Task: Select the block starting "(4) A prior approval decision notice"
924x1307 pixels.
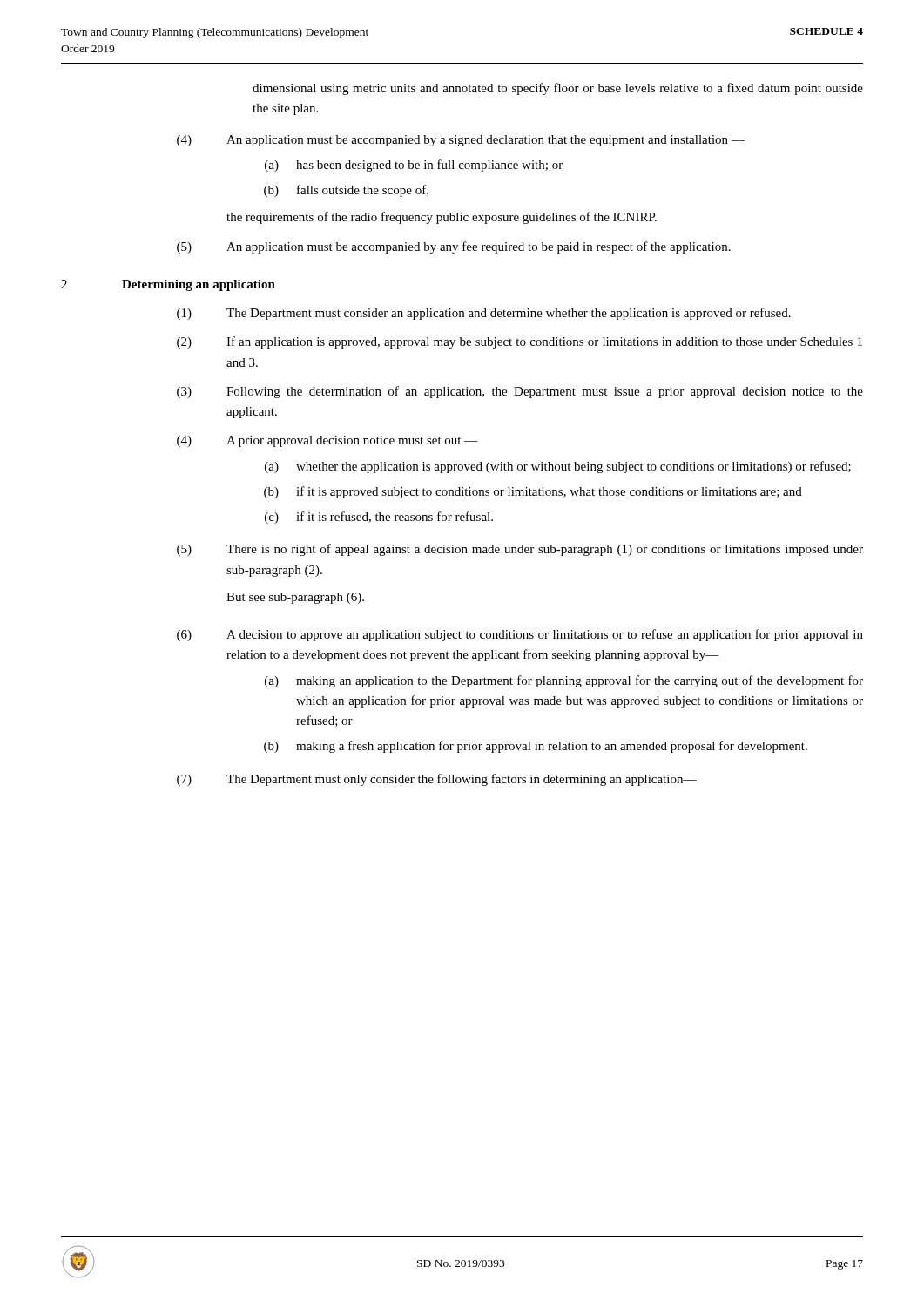Action: [462, 481]
